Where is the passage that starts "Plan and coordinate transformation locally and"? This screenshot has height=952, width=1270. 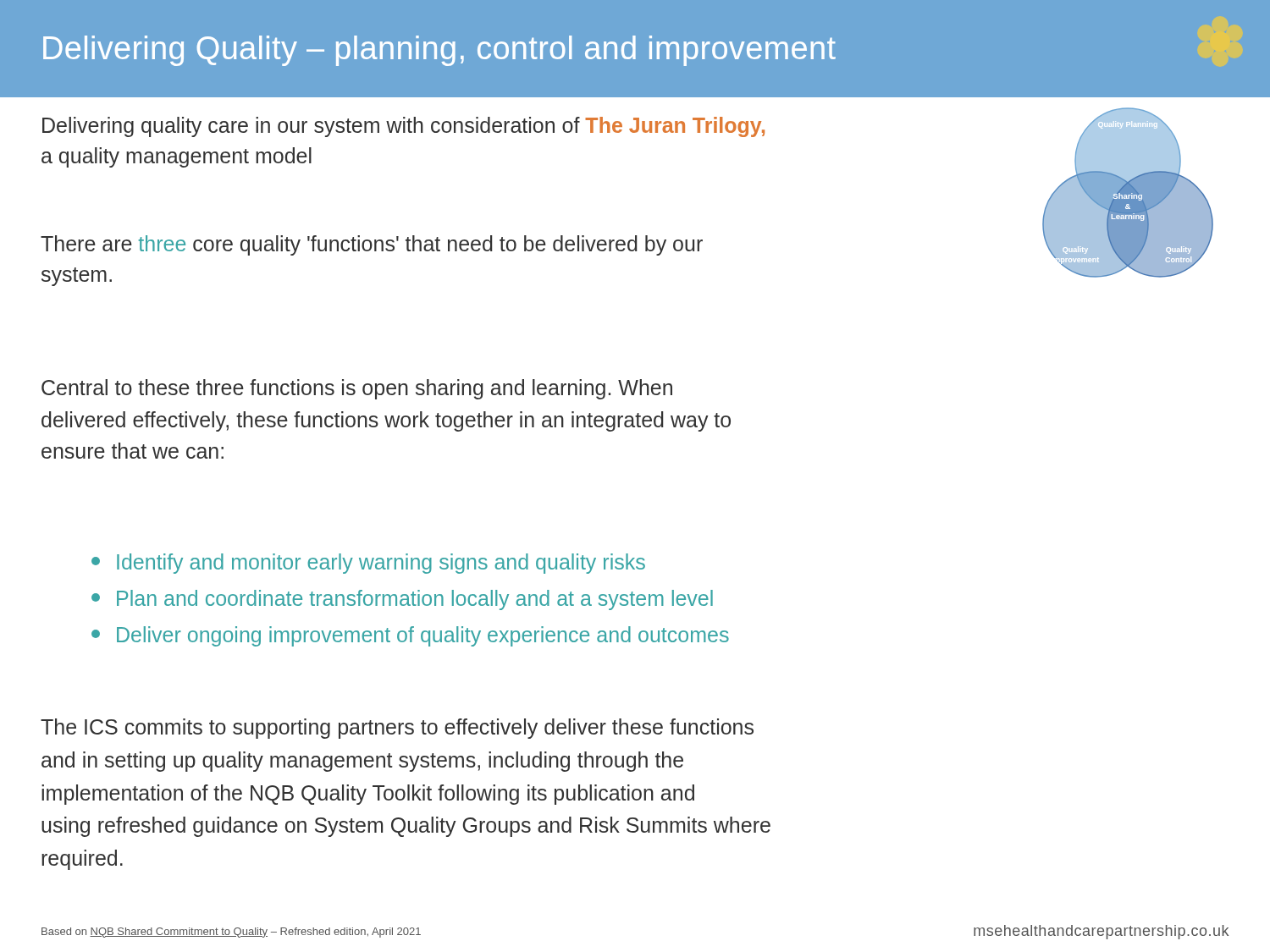[403, 599]
